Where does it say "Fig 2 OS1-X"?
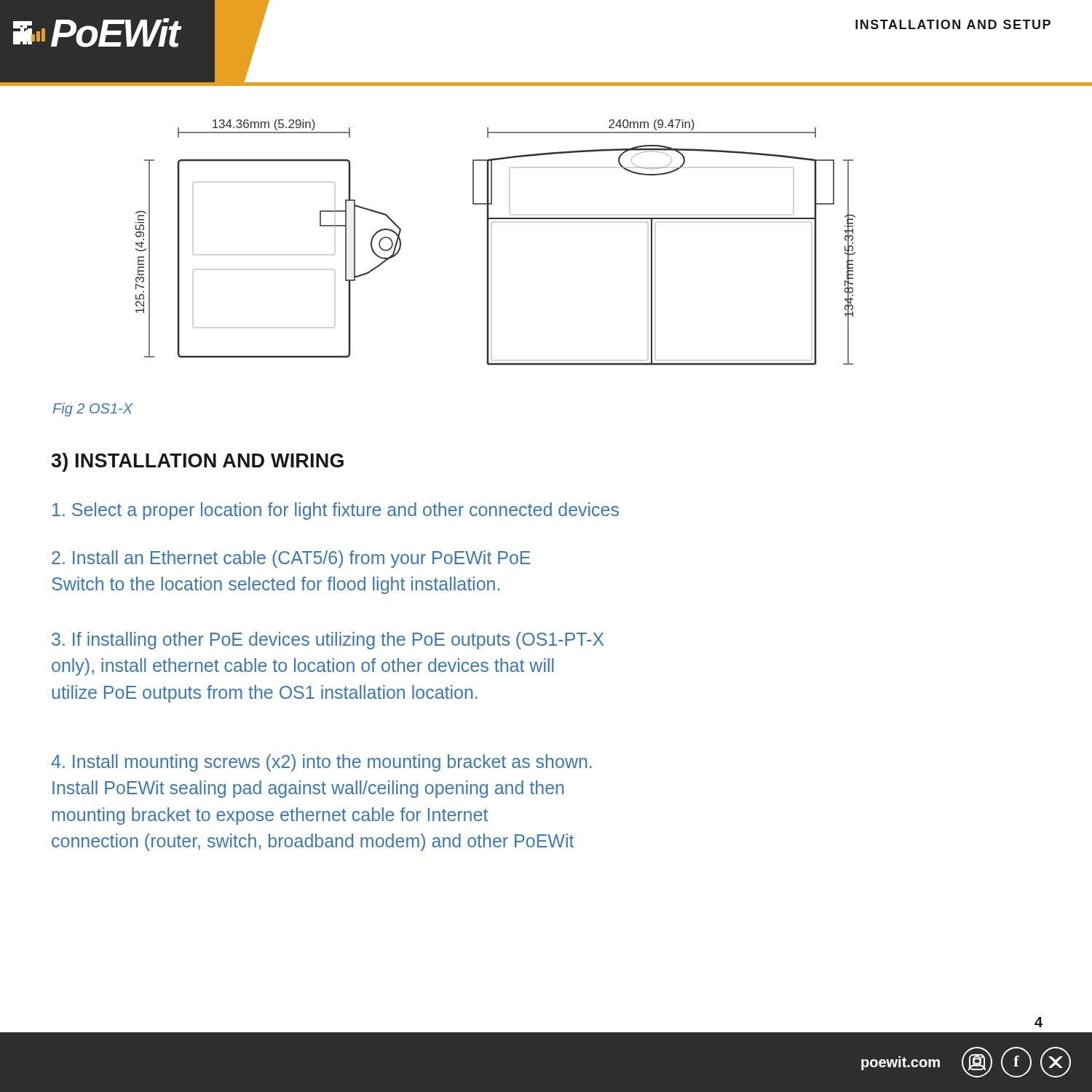1092x1092 pixels. tap(92, 408)
